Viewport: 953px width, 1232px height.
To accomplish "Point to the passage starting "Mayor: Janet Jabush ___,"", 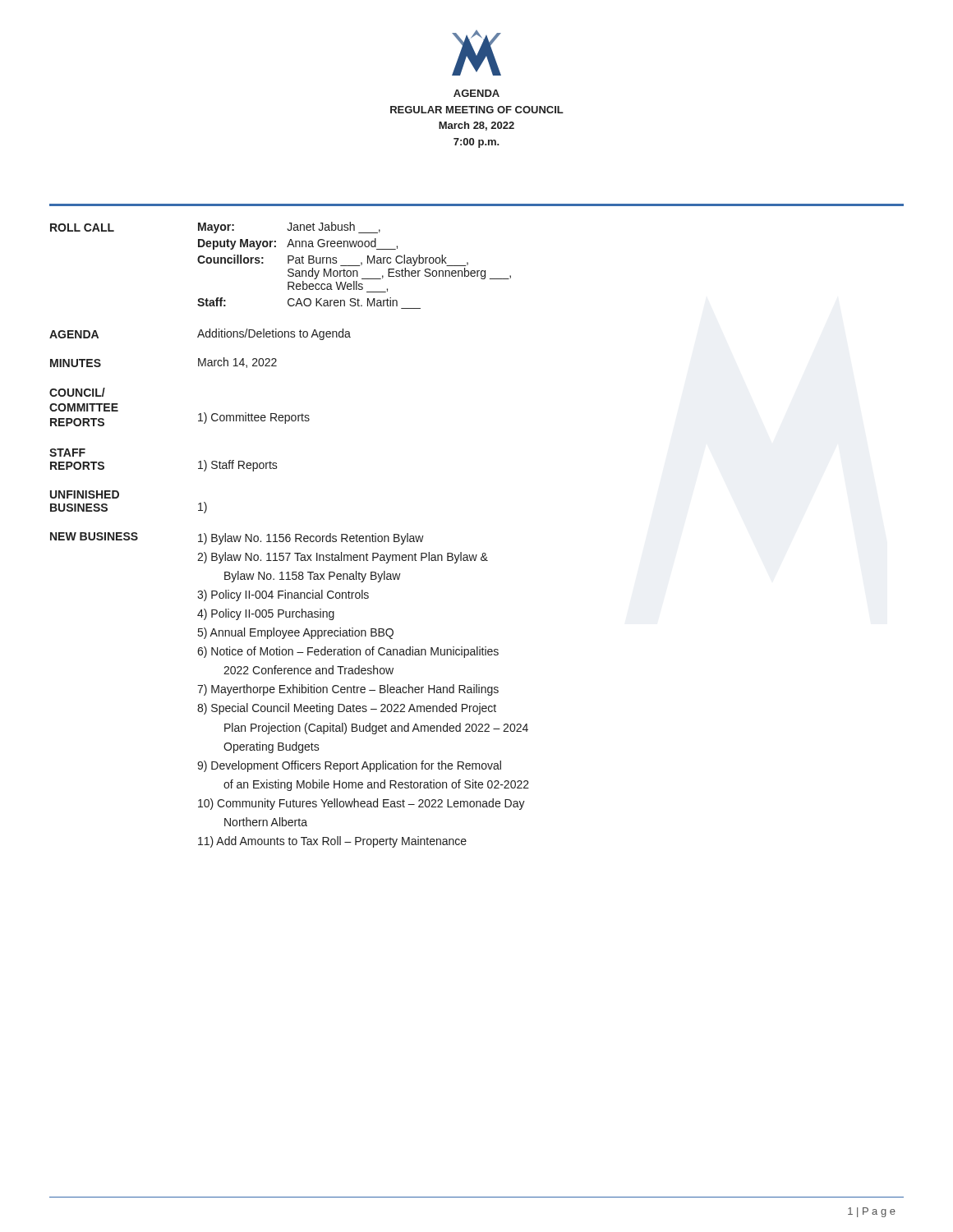I will pos(355,266).
